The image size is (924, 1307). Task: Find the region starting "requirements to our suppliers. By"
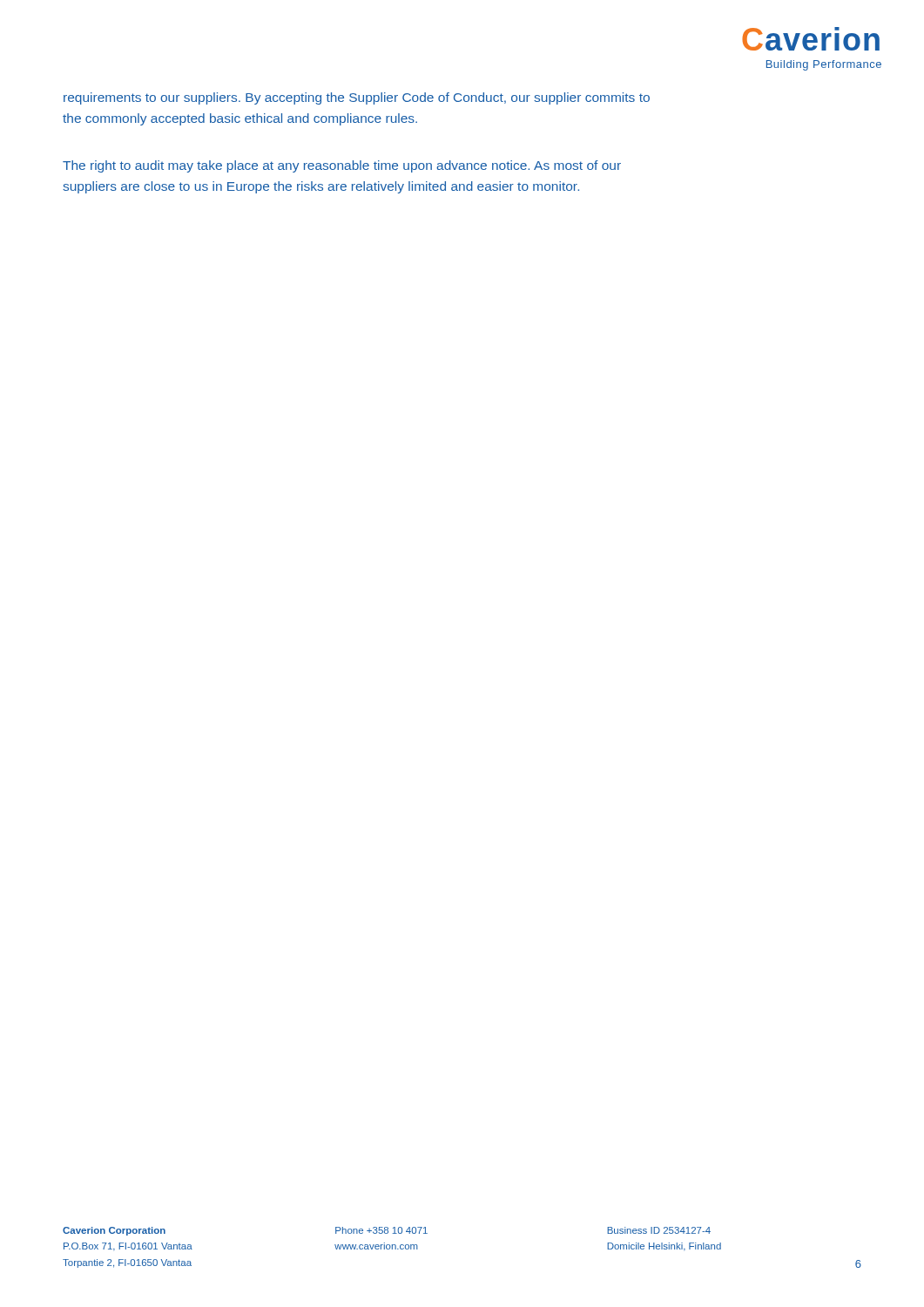[356, 108]
